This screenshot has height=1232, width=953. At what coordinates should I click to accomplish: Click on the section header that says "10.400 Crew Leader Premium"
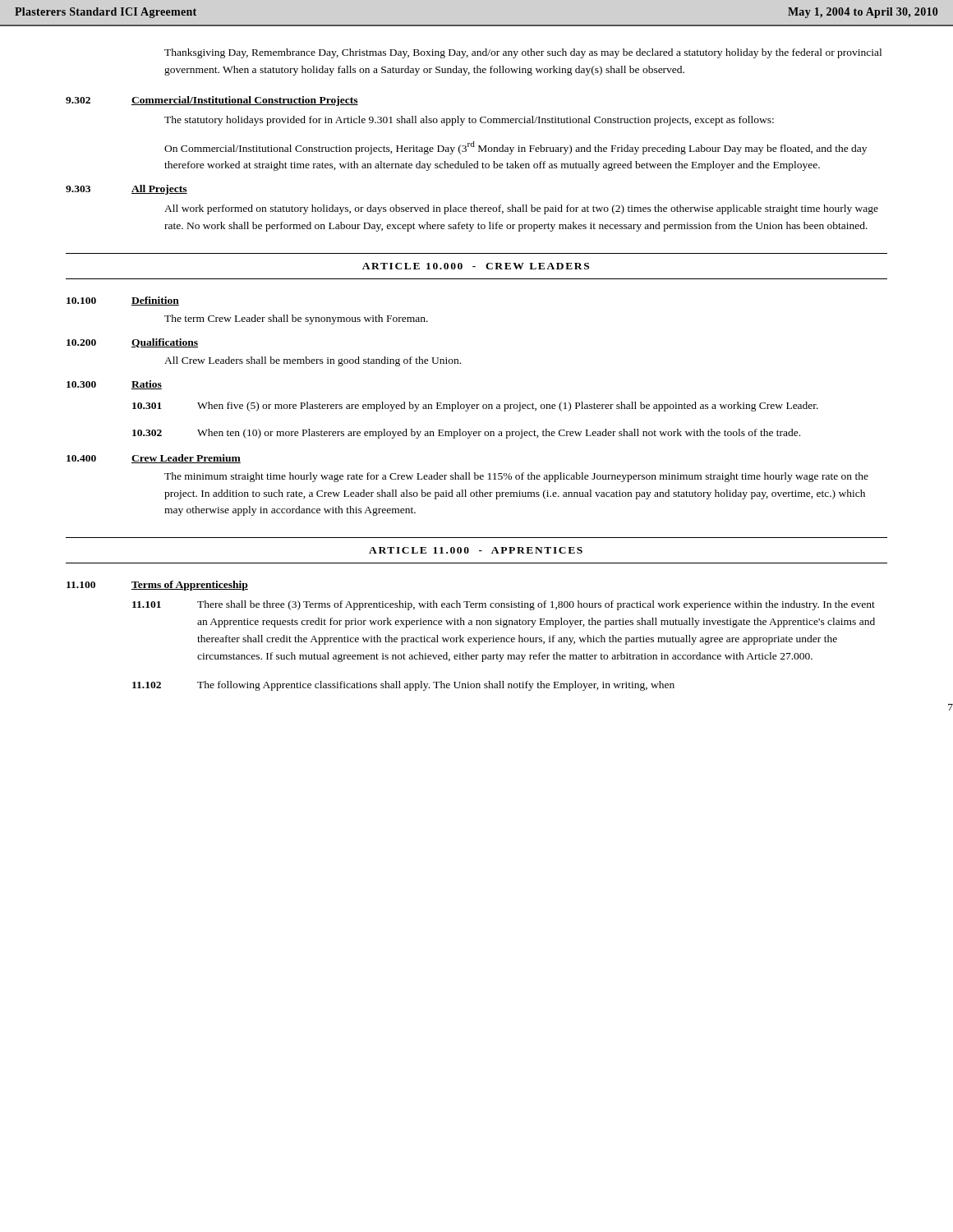(153, 458)
